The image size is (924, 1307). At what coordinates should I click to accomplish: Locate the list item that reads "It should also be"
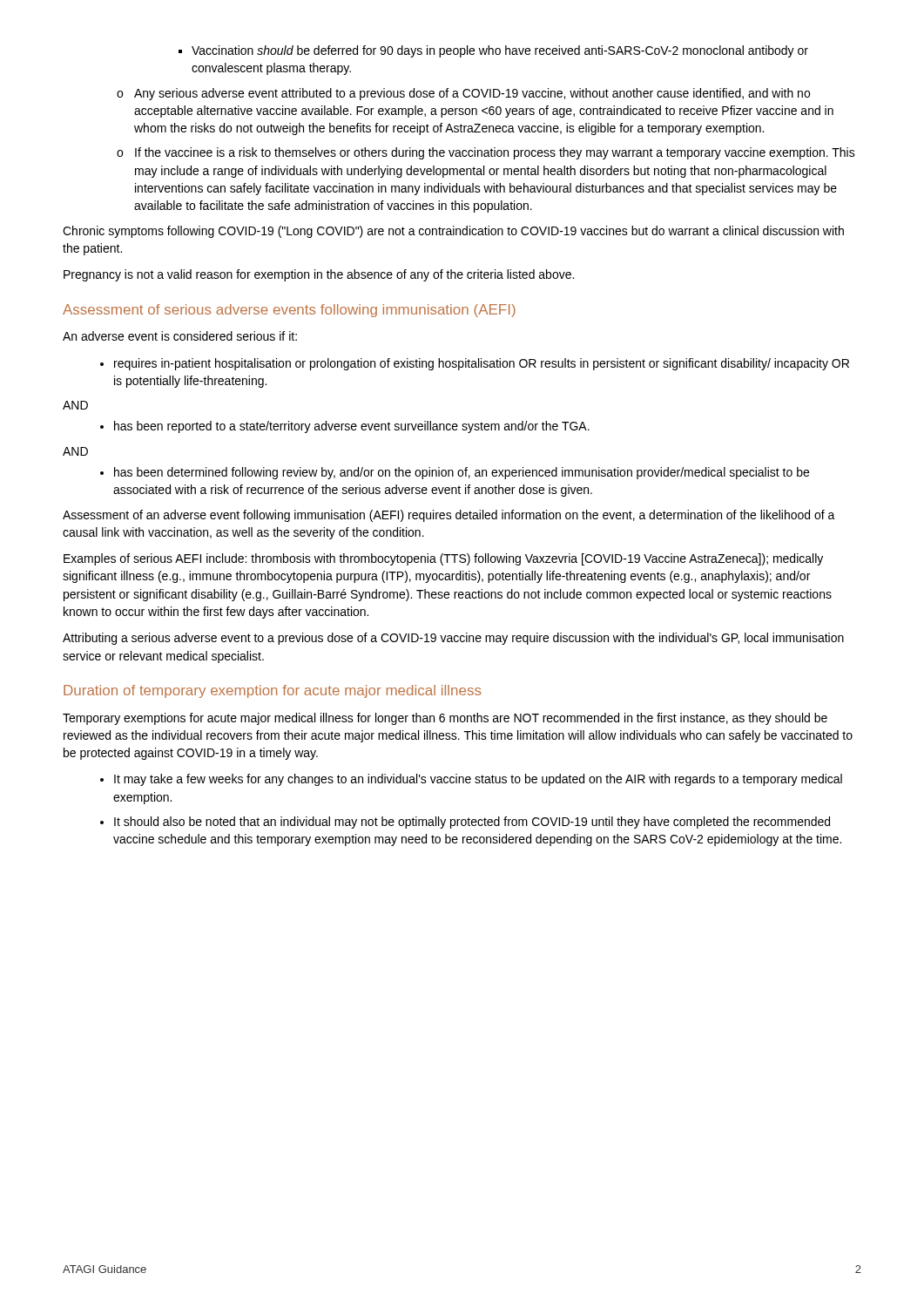pos(475,831)
